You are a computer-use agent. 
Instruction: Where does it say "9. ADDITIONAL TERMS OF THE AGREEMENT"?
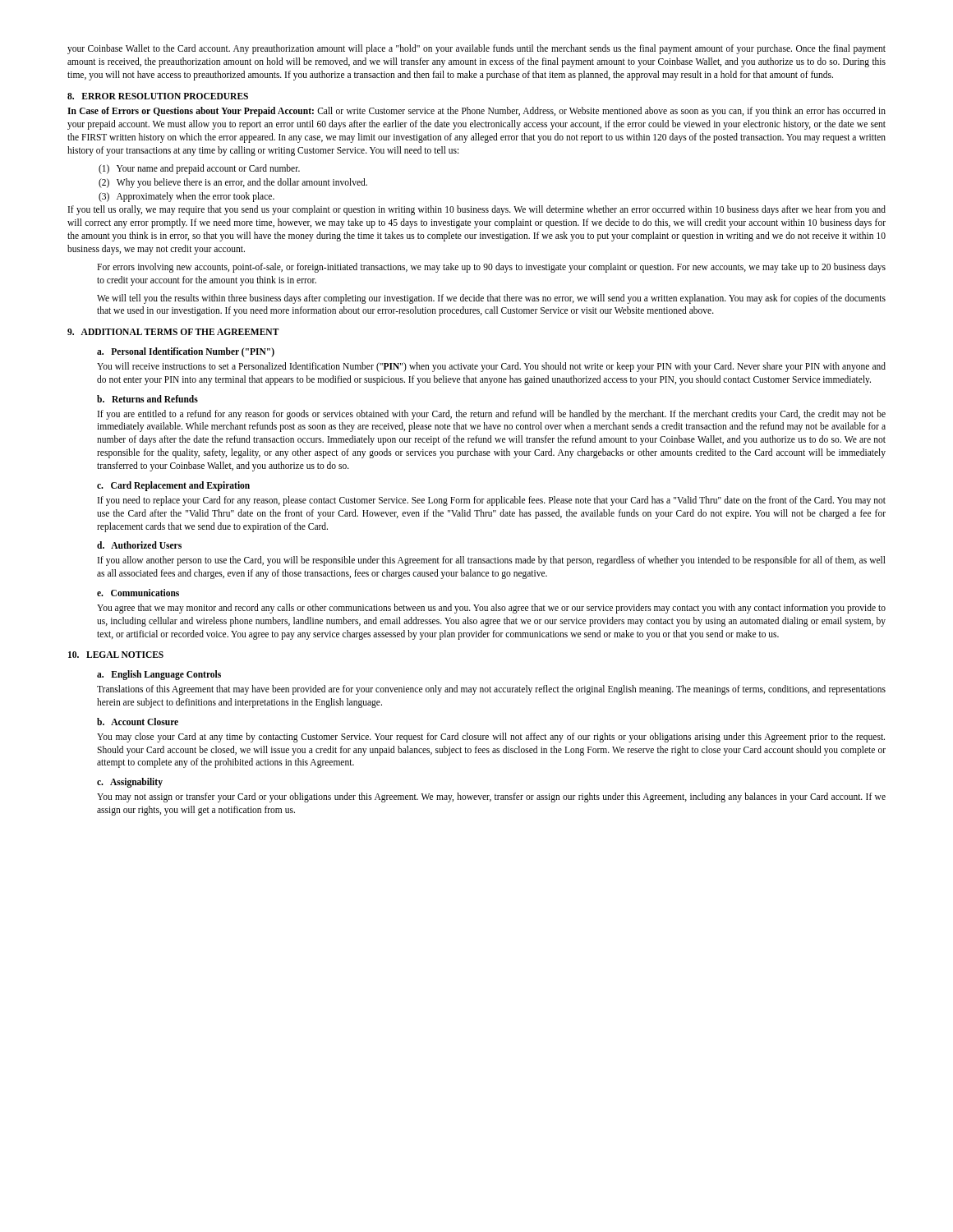(173, 332)
